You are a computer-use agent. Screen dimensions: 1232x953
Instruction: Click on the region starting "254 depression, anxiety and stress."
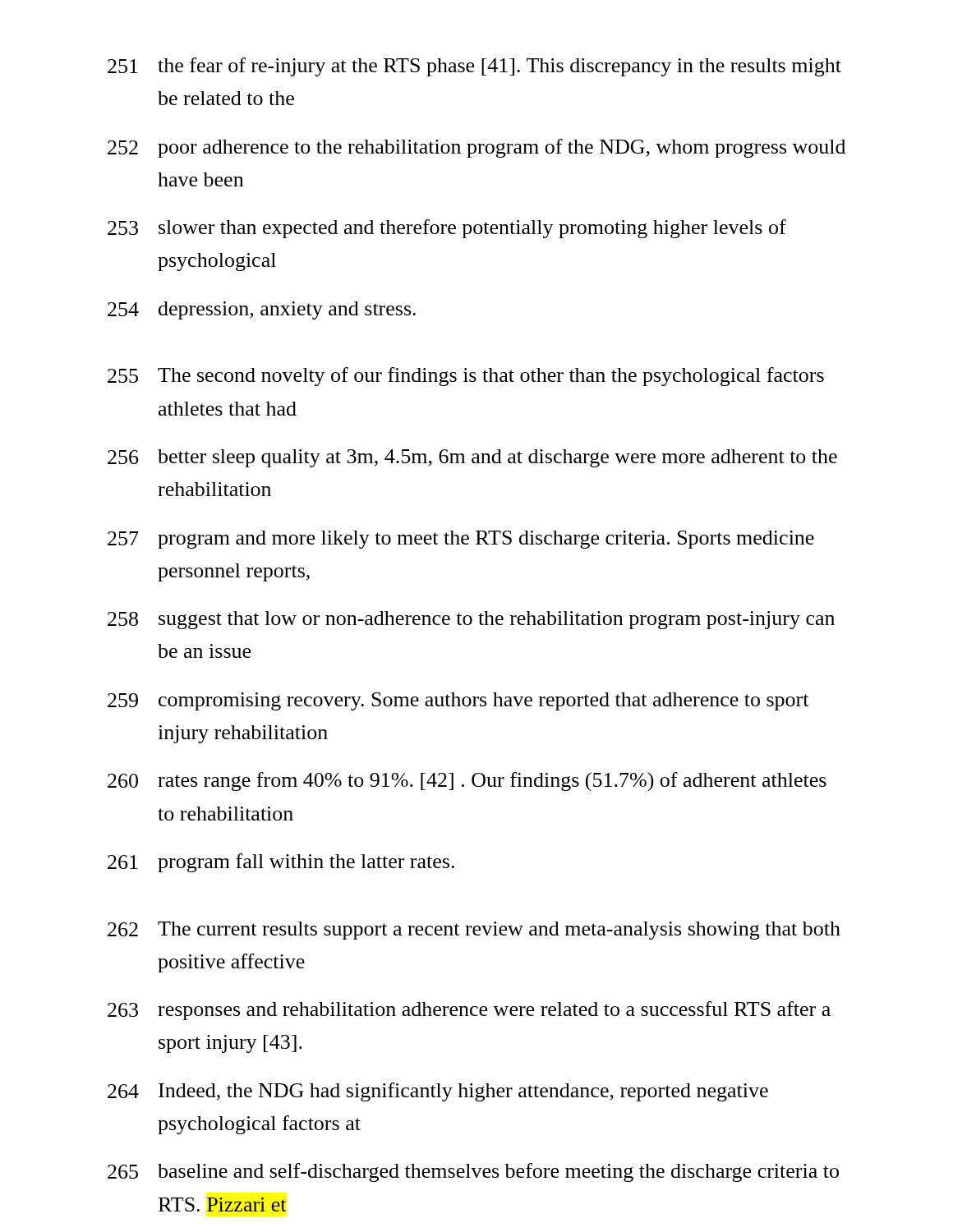pos(262,310)
